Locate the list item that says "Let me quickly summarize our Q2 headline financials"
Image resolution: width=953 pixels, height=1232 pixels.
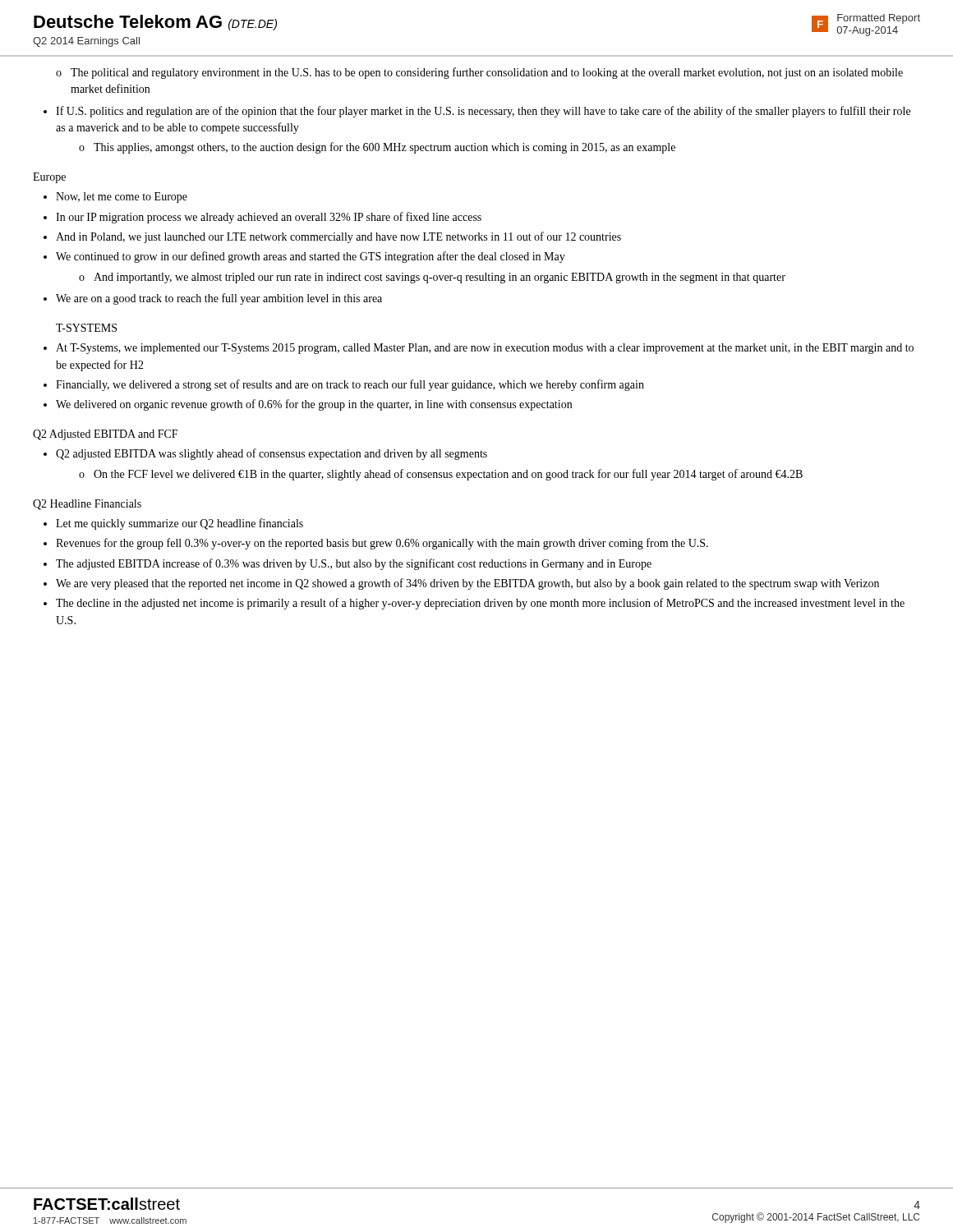[x=180, y=524]
